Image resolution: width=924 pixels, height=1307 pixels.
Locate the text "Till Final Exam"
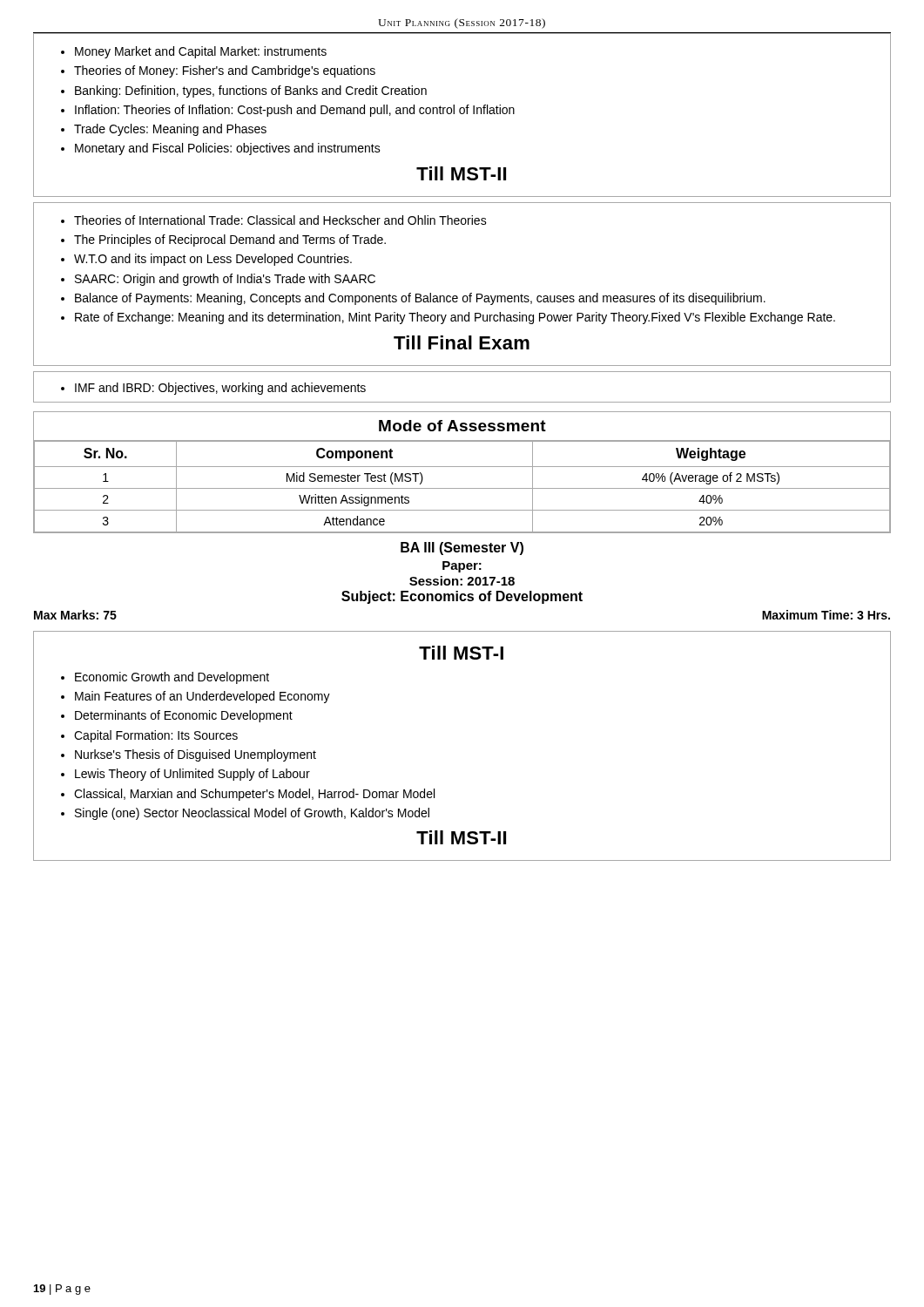pyautogui.click(x=462, y=342)
